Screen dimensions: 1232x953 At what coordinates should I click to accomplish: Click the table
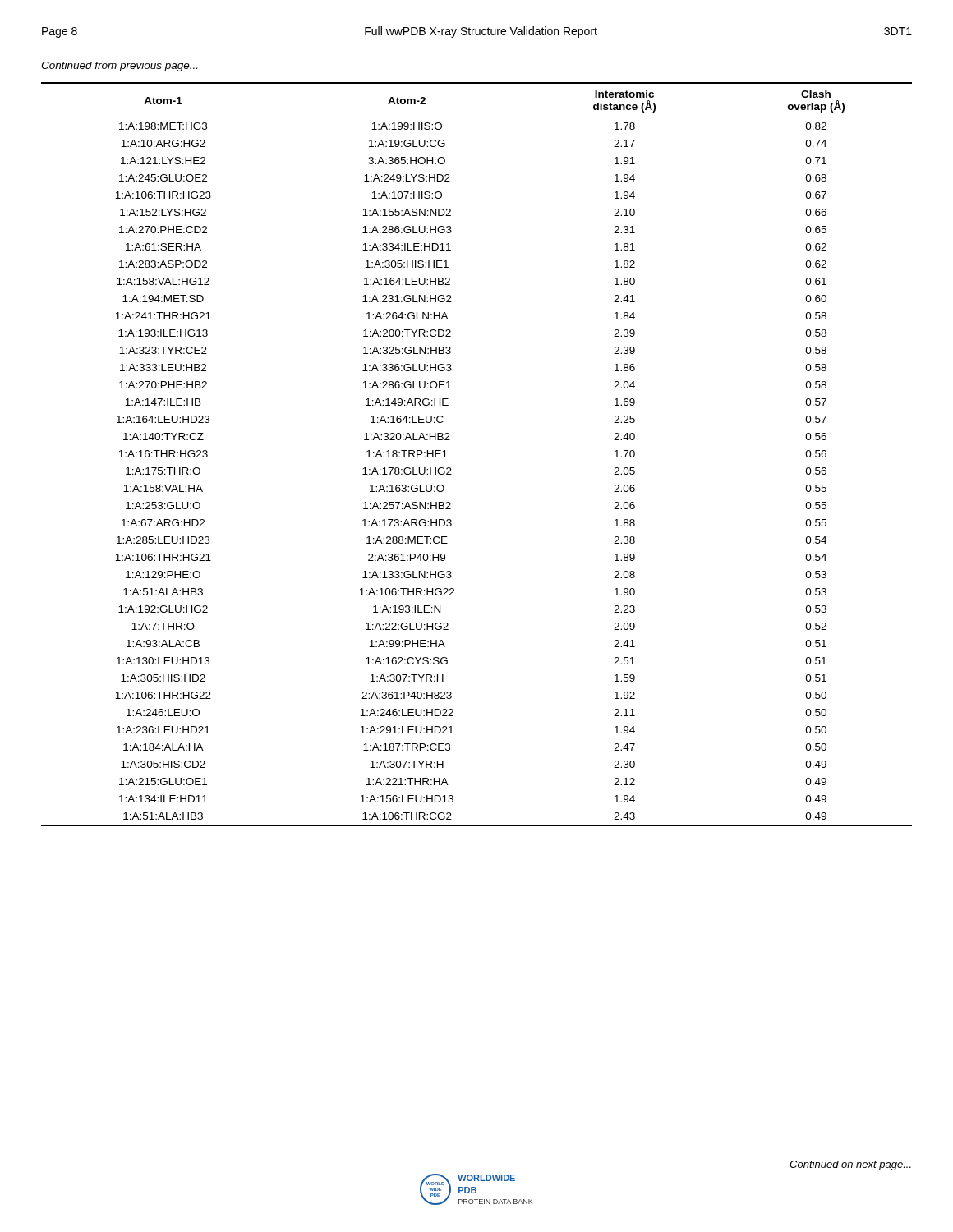[476, 454]
